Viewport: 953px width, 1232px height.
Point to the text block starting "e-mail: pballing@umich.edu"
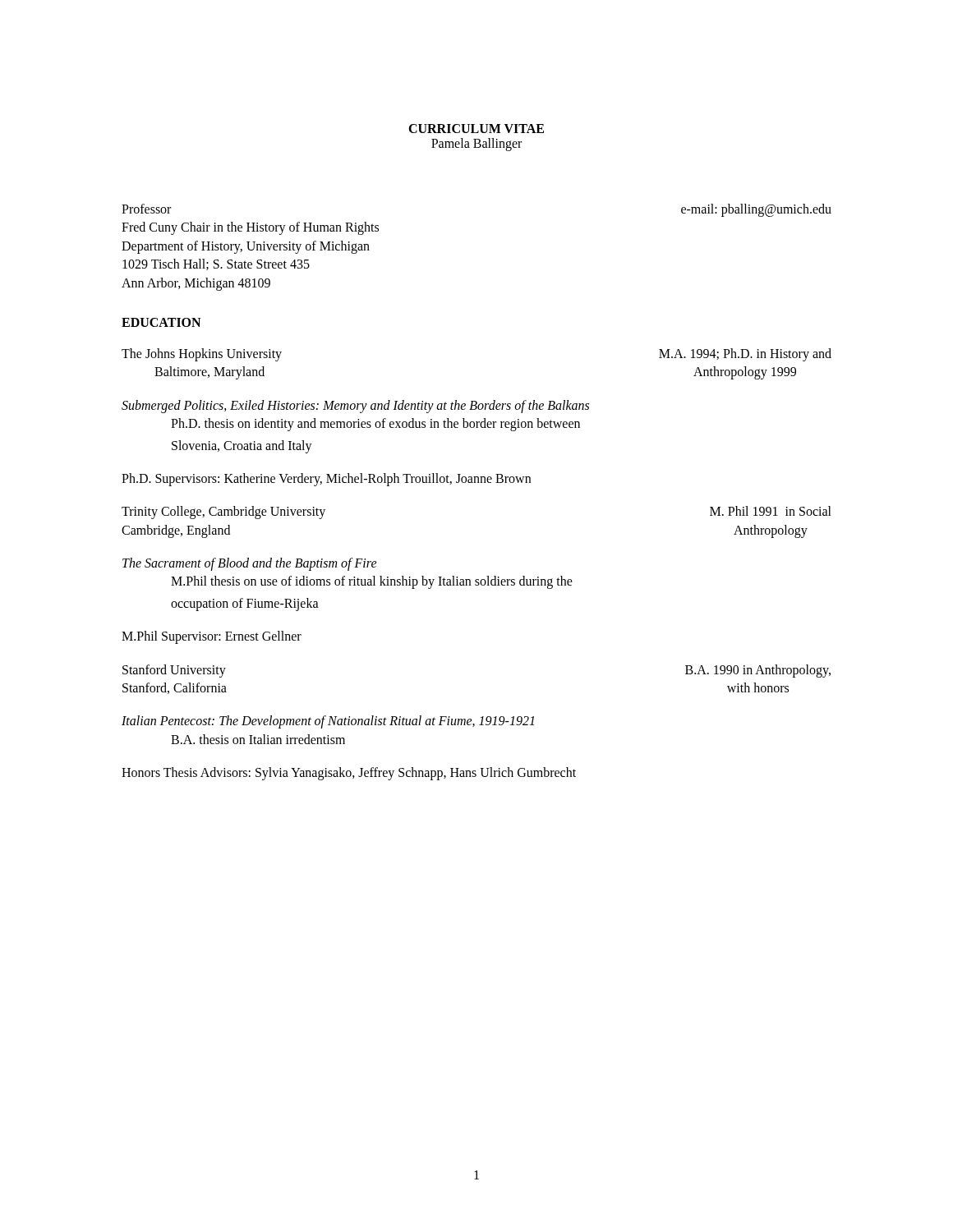pos(756,210)
